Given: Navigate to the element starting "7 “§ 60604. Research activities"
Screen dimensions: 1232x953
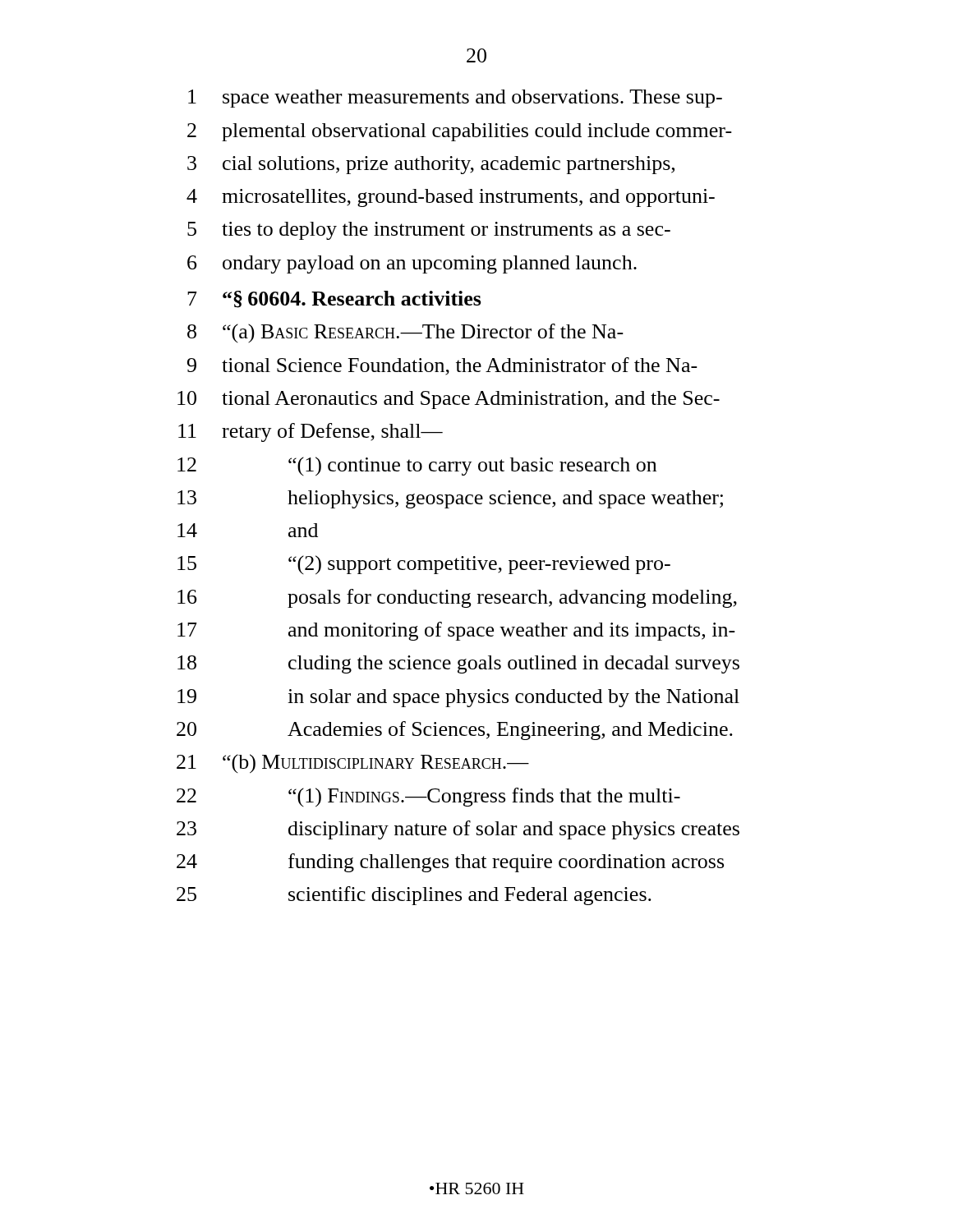Looking at the screenshot, I should tap(334, 299).
